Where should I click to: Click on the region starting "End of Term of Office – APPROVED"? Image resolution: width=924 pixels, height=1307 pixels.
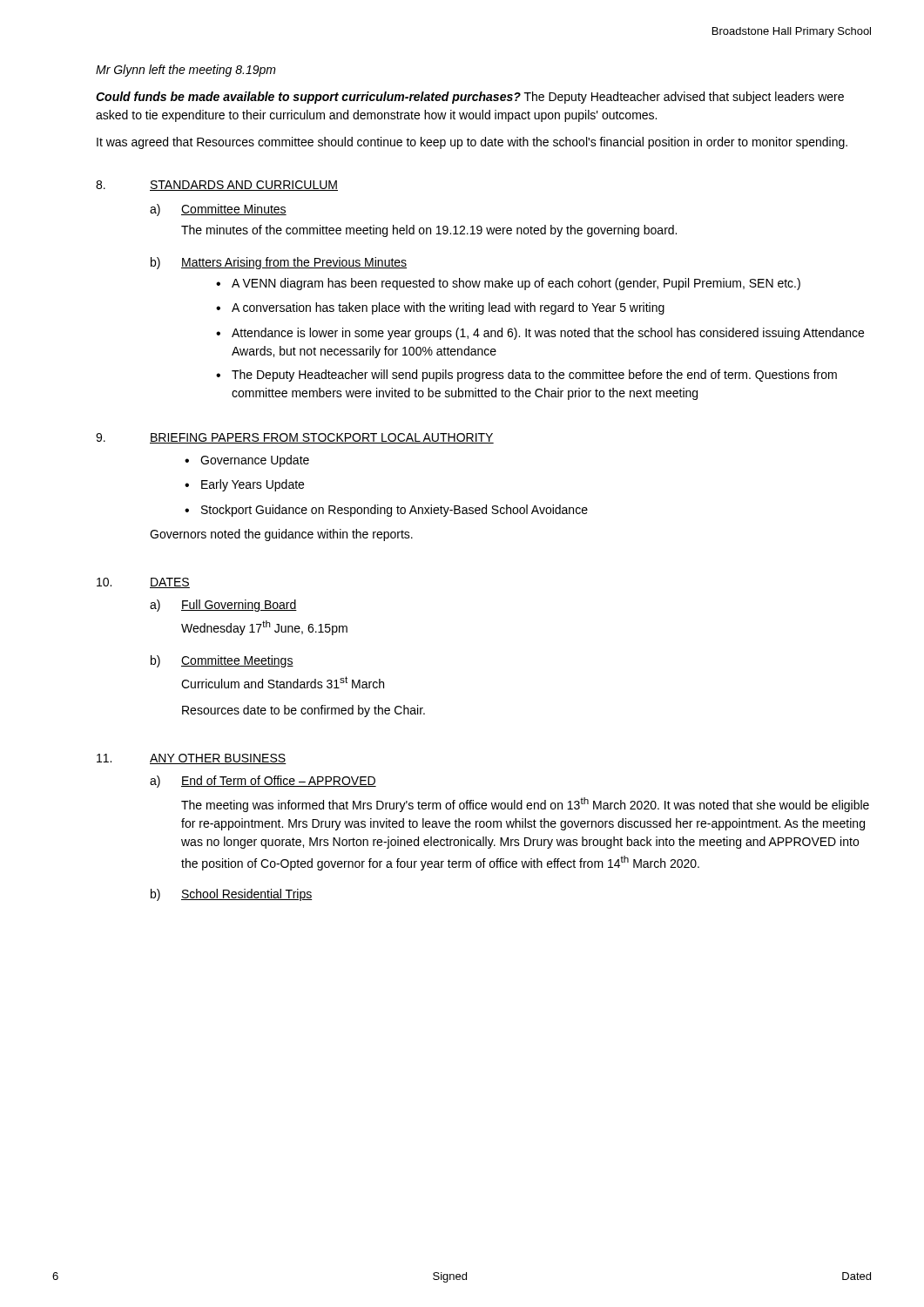point(278,781)
